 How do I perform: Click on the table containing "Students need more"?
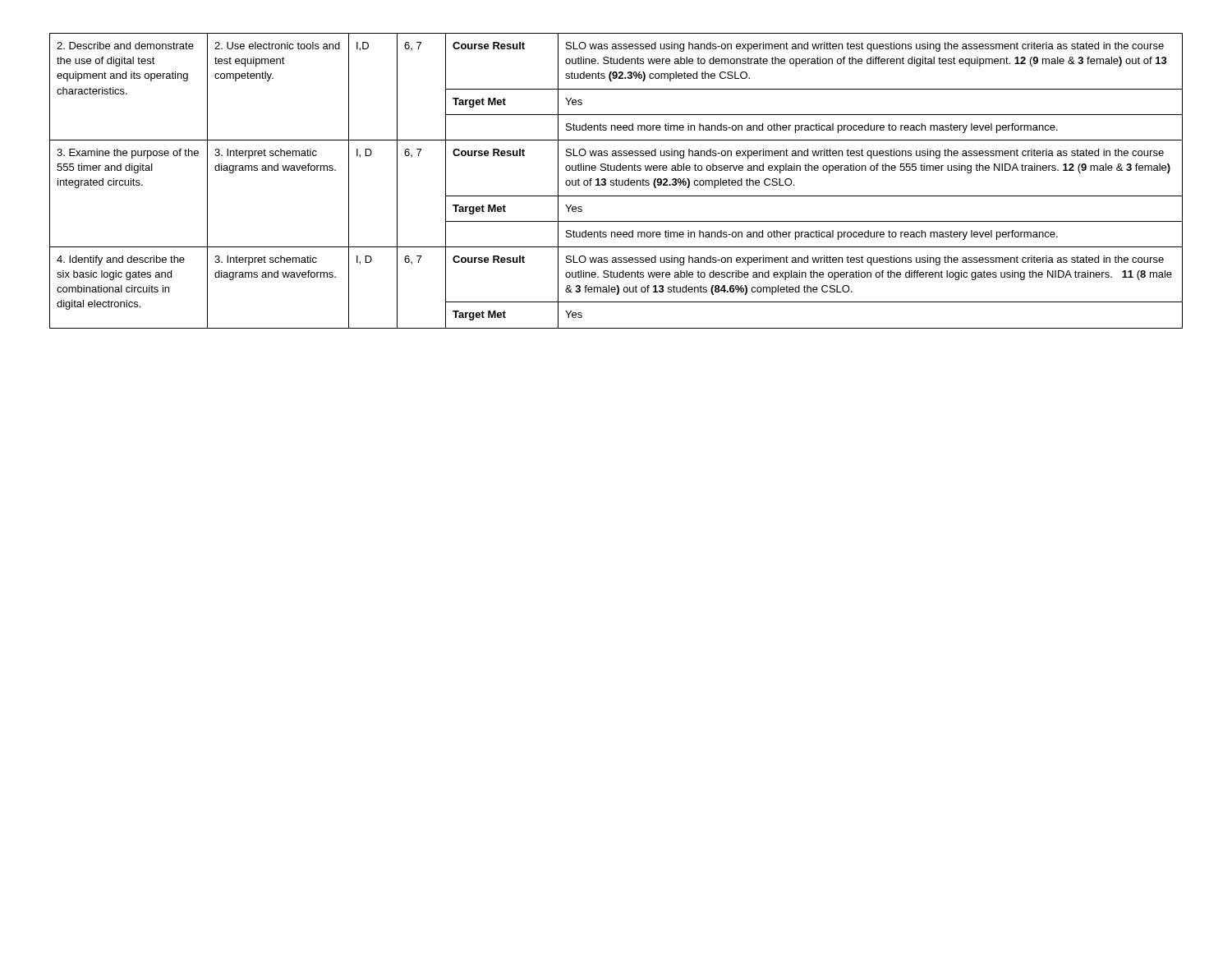pos(616,181)
